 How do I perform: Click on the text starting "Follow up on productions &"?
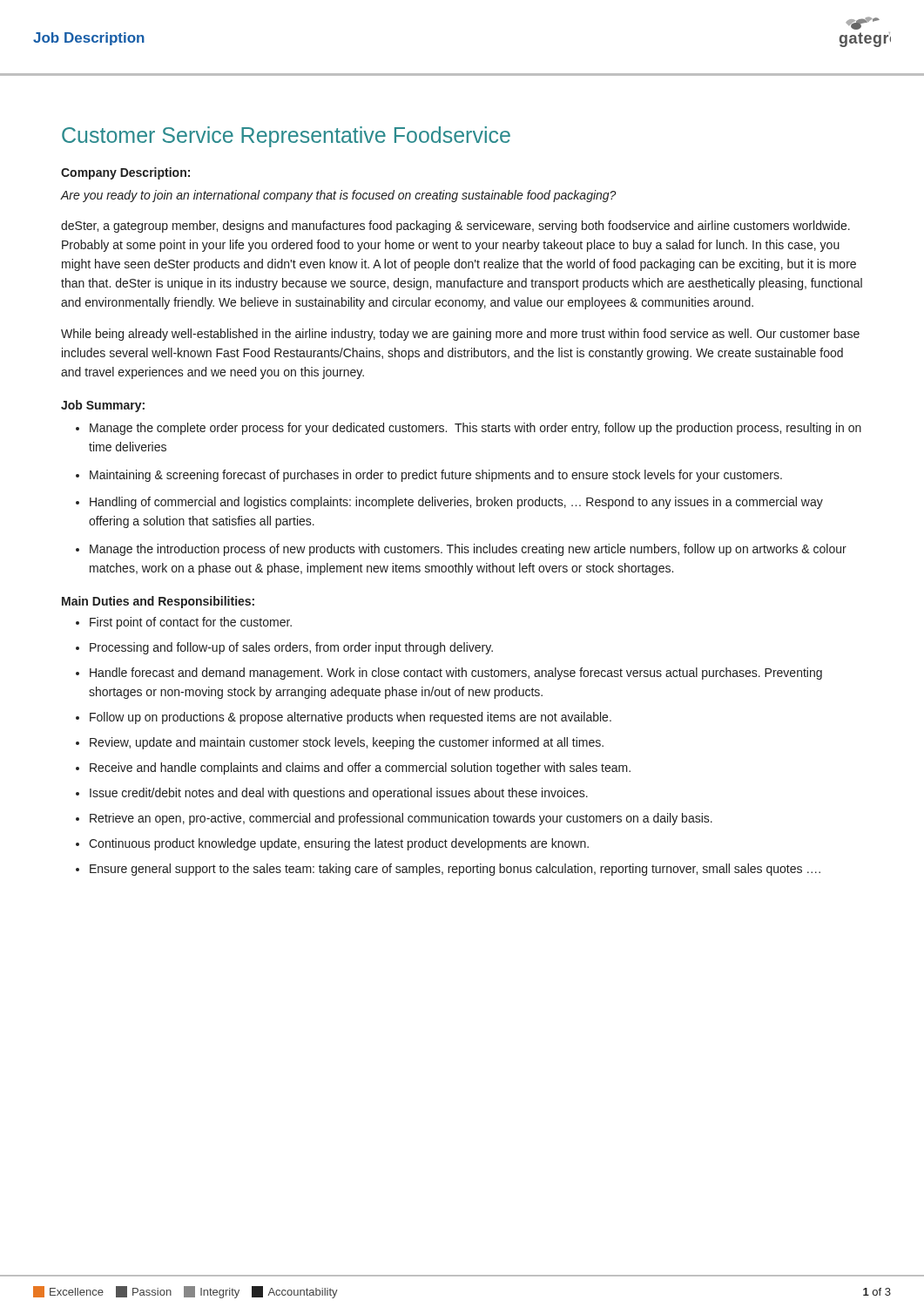(x=350, y=717)
